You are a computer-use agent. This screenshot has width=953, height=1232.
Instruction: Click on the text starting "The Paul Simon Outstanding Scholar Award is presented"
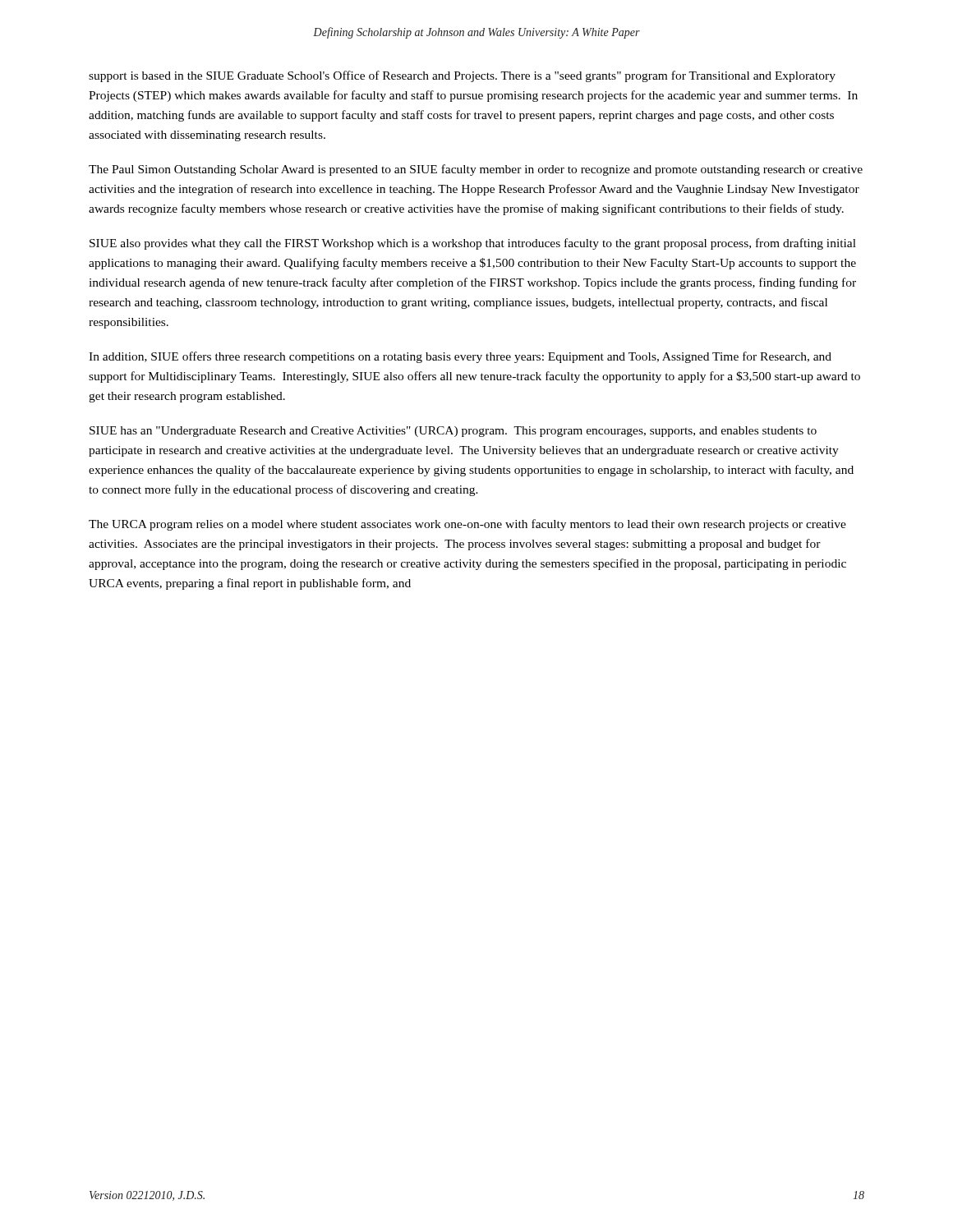coord(476,189)
